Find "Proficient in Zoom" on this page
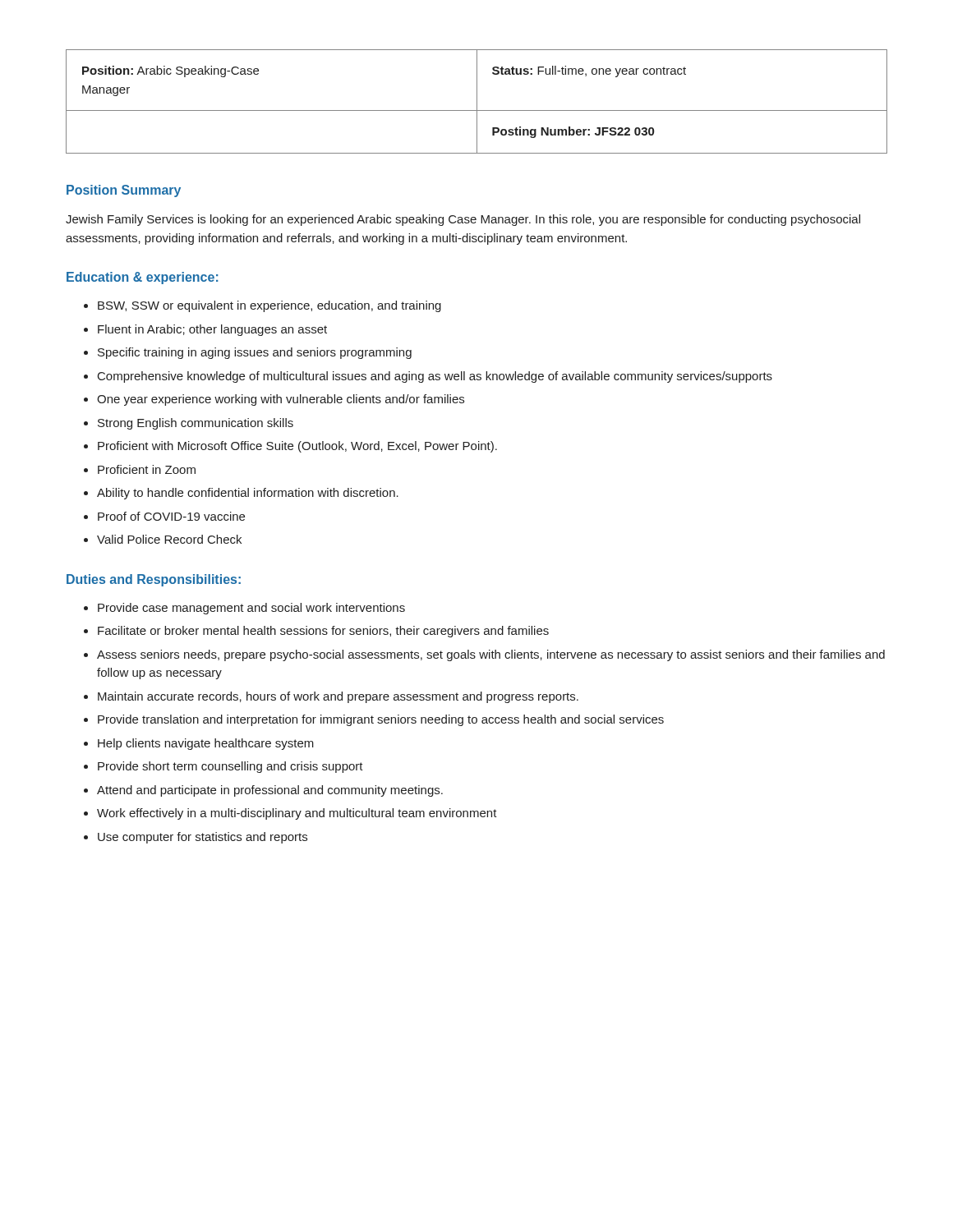Image resolution: width=953 pixels, height=1232 pixels. coord(140,469)
